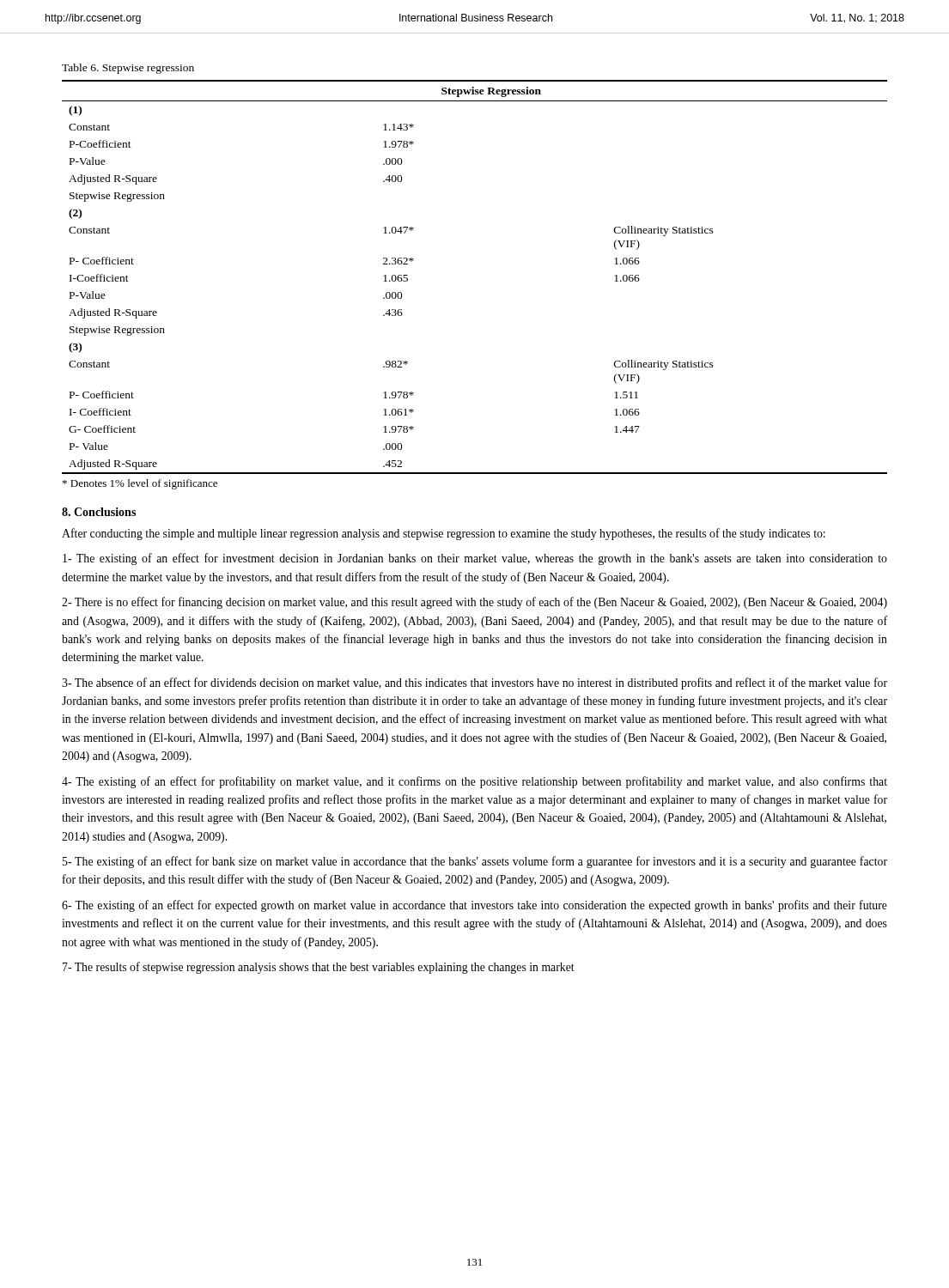Viewport: 949px width, 1288px height.
Task: Find the list item that says "4- The existing of"
Action: [x=474, y=809]
